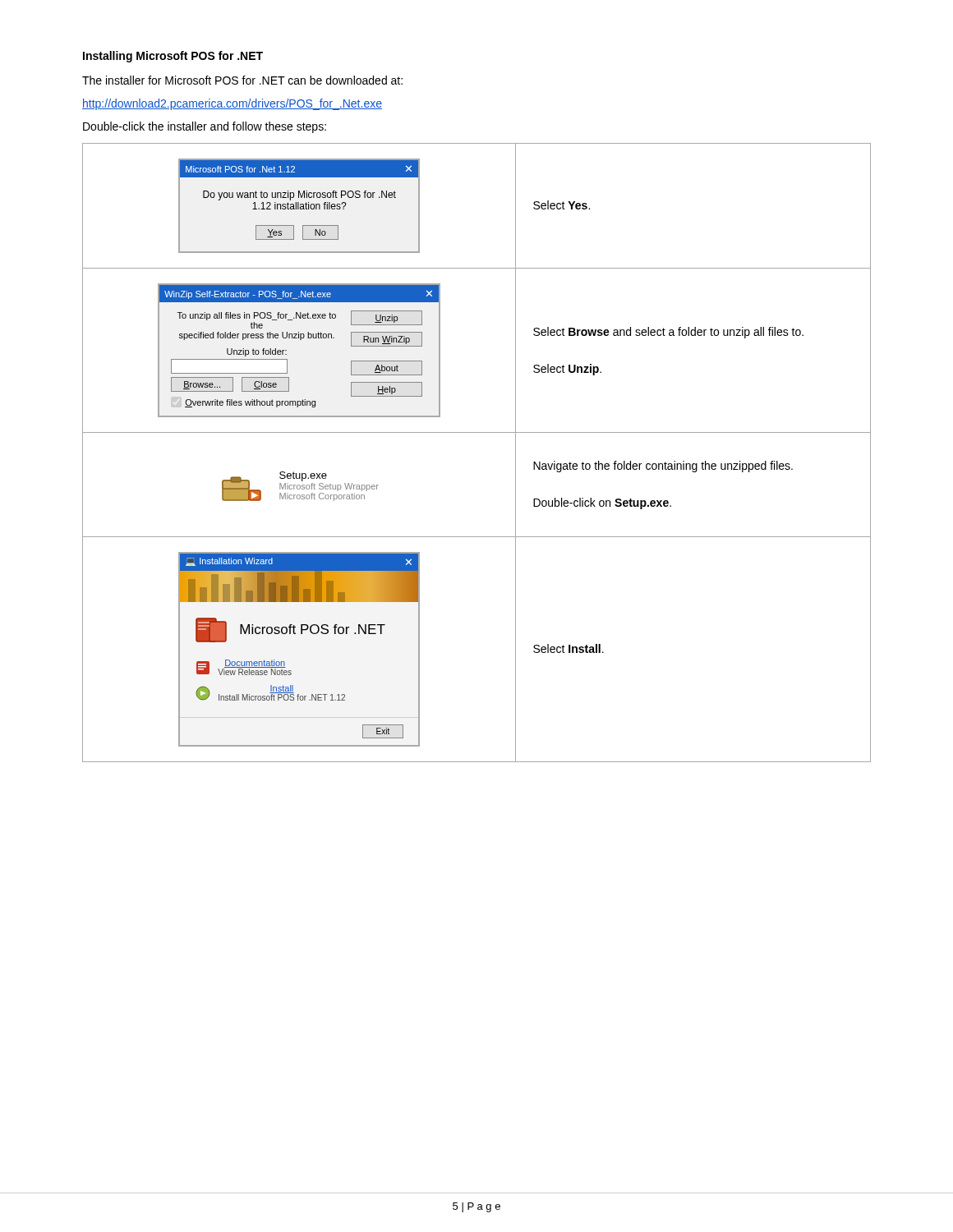Point to the block beginning "The installer for Microsoft"

243,81
